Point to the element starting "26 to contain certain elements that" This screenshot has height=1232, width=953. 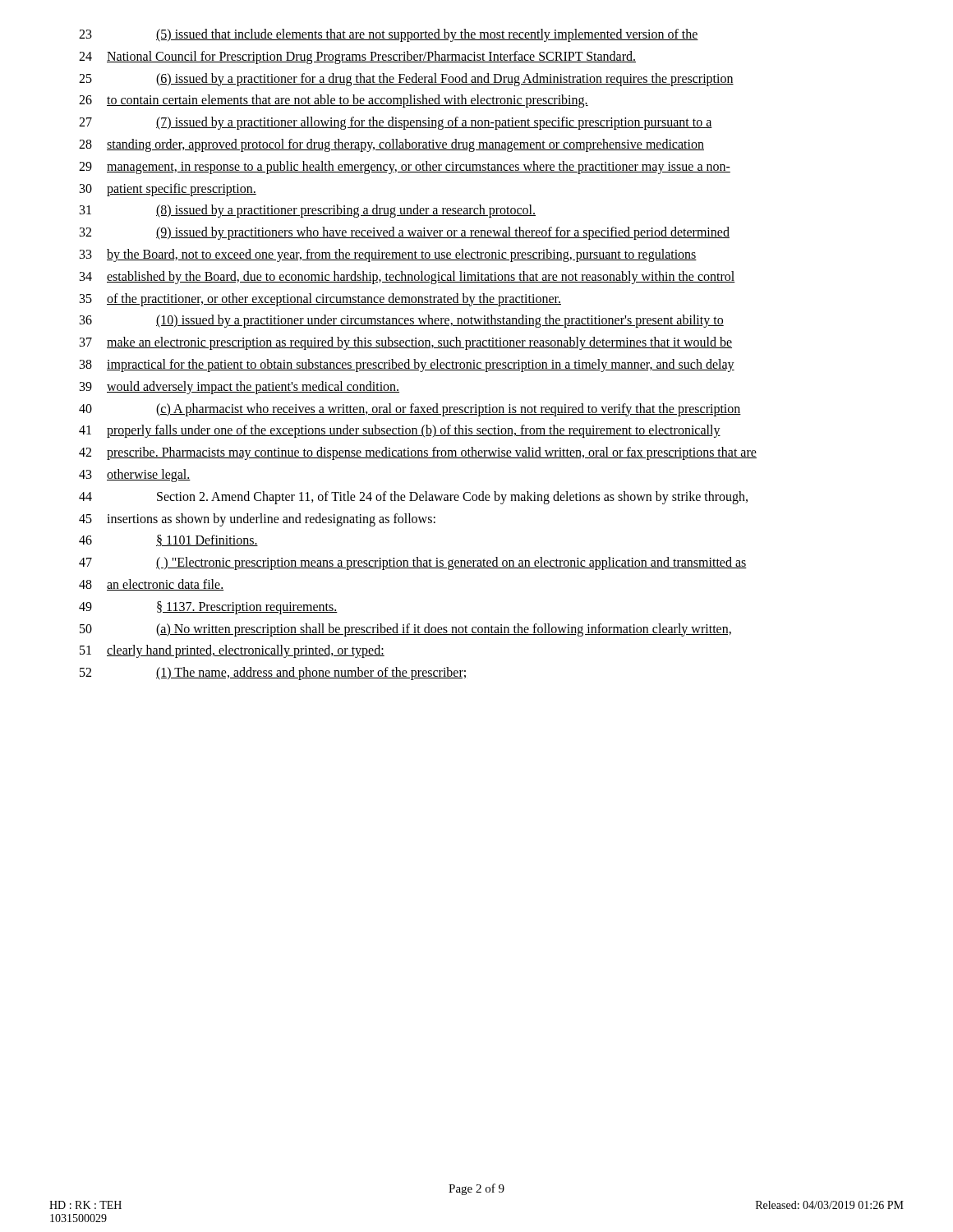[x=476, y=101]
